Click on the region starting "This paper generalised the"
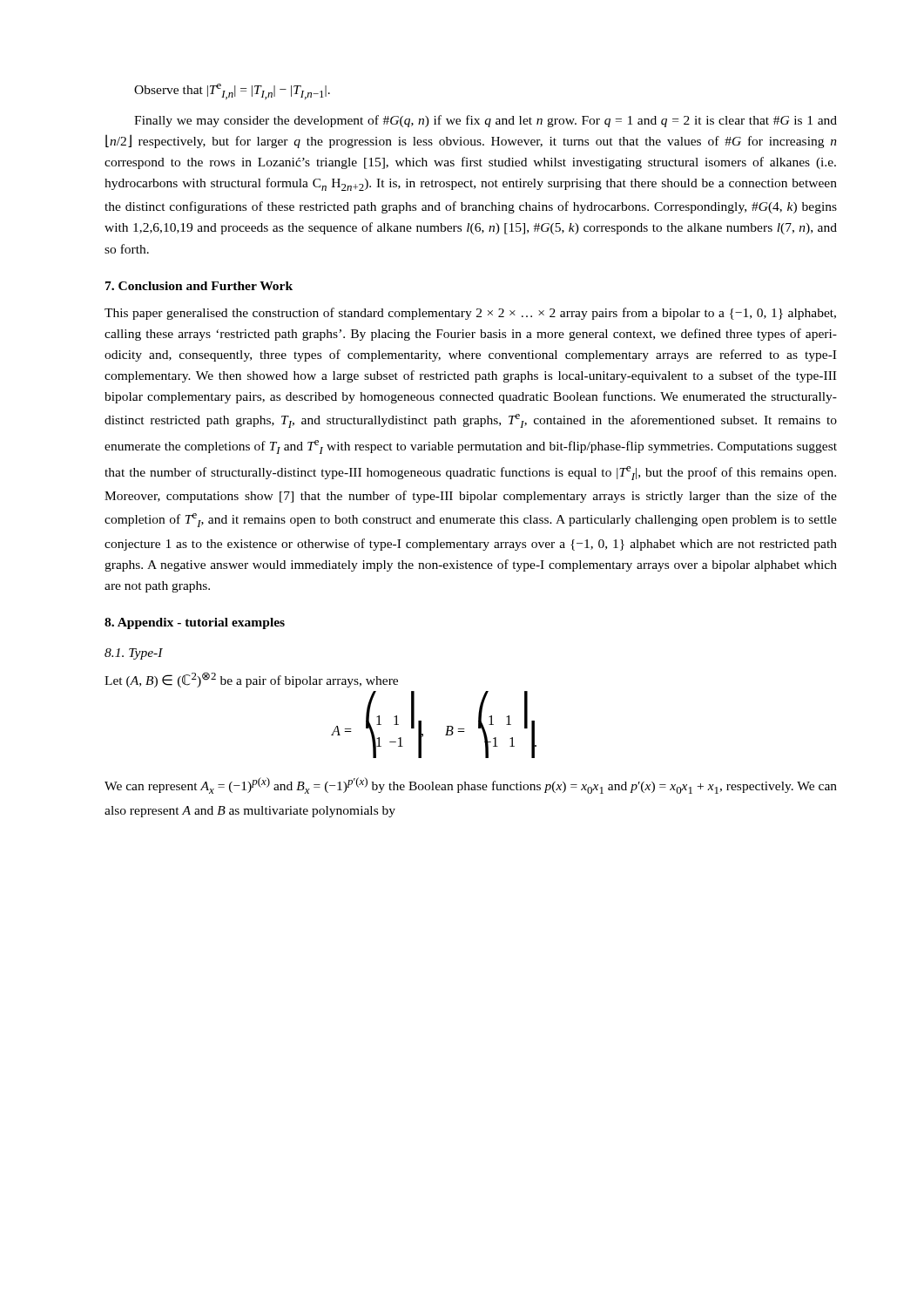The image size is (924, 1307). (x=471, y=449)
